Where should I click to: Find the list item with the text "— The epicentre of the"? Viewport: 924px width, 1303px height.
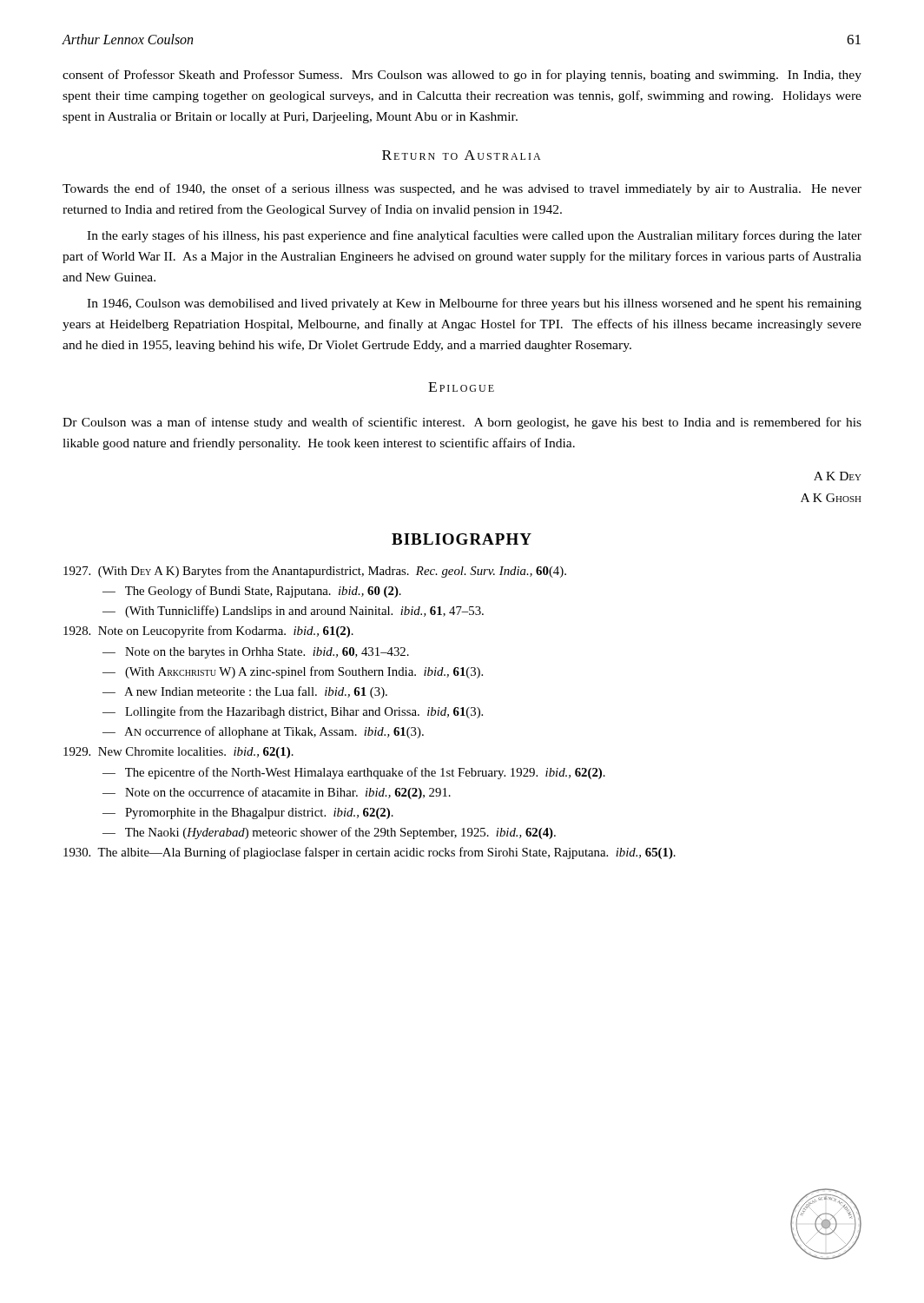(x=354, y=772)
